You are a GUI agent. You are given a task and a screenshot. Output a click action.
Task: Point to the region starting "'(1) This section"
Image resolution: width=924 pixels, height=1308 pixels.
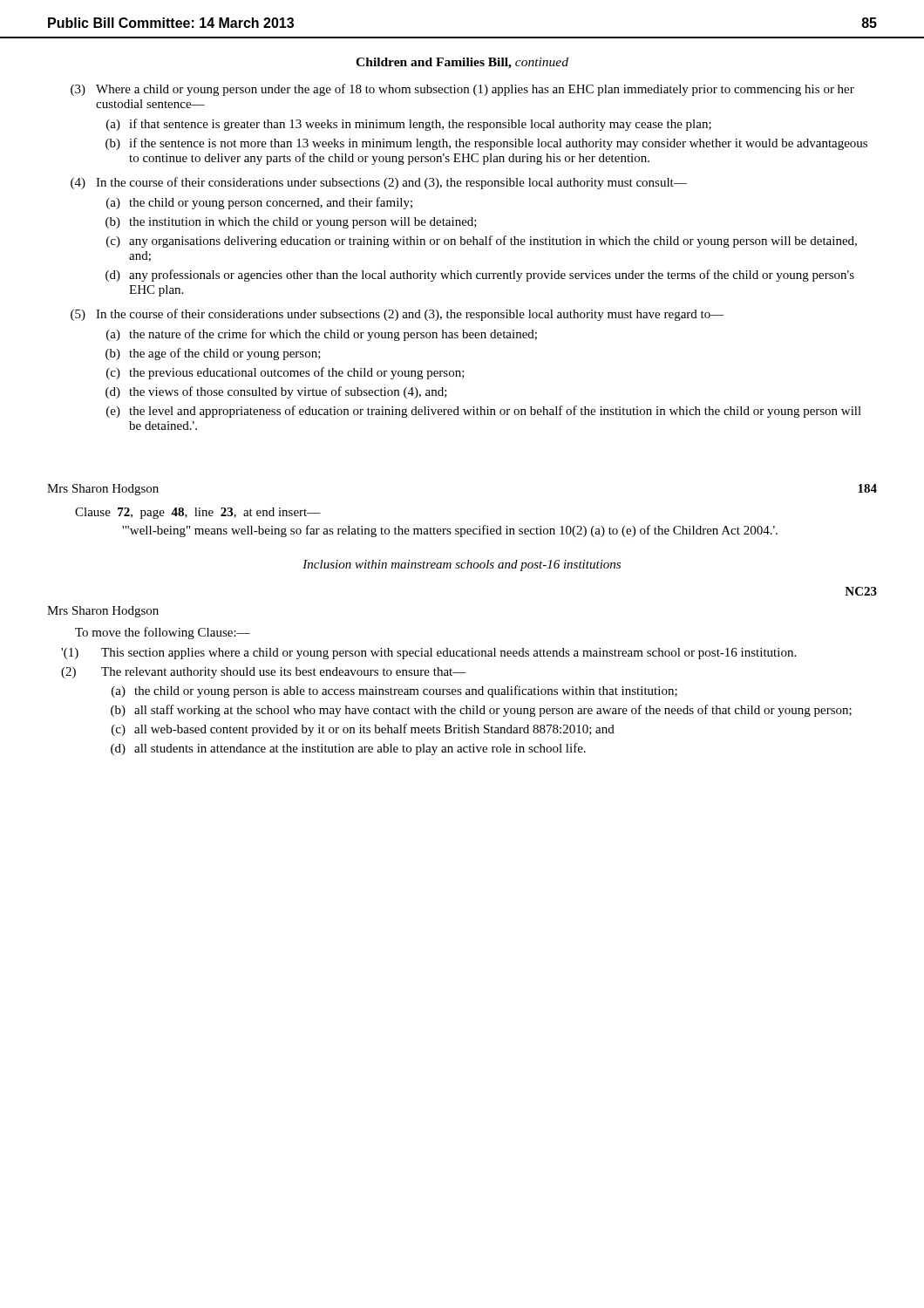pos(469,703)
